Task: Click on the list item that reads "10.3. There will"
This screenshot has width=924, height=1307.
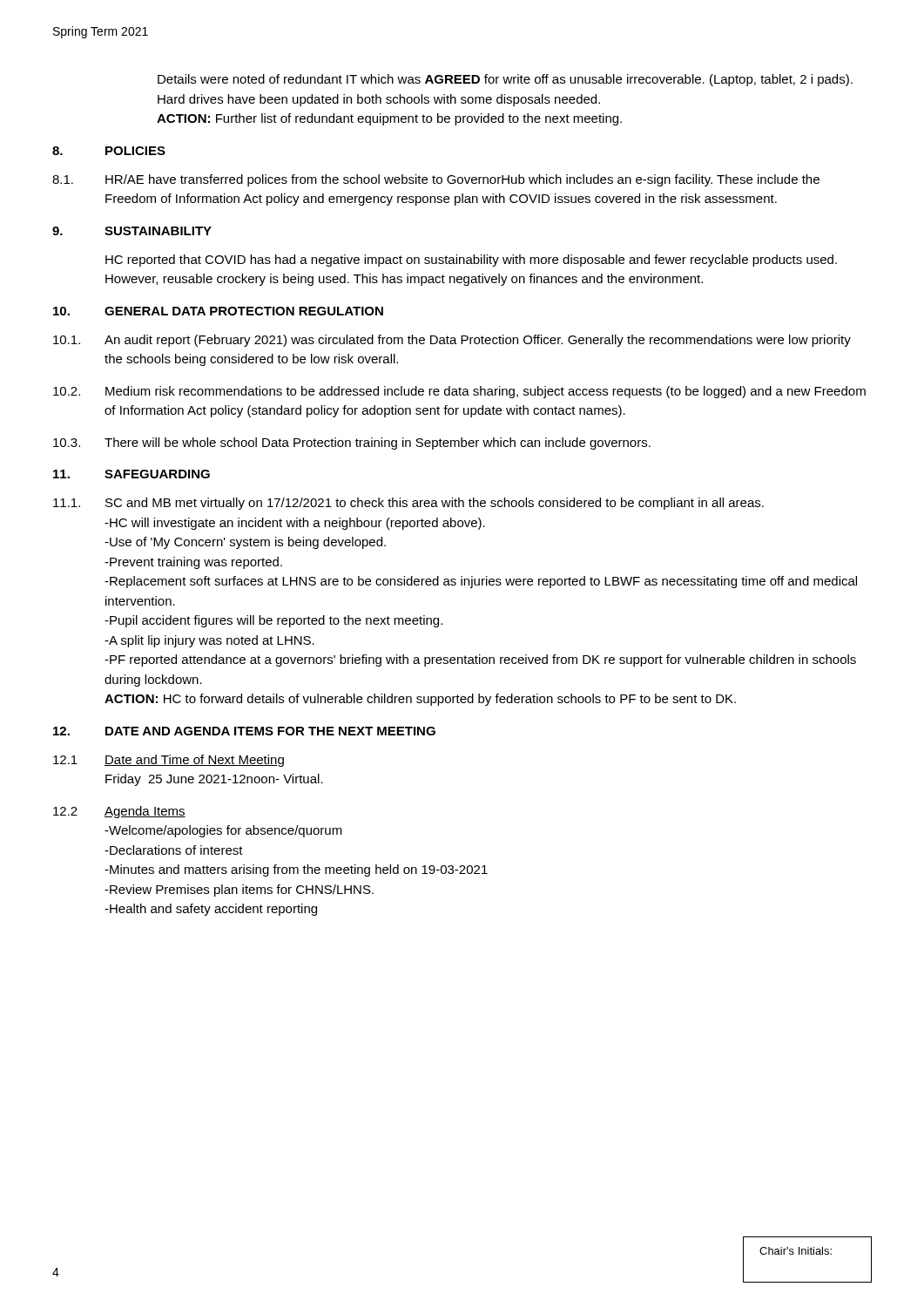Action: click(x=462, y=442)
